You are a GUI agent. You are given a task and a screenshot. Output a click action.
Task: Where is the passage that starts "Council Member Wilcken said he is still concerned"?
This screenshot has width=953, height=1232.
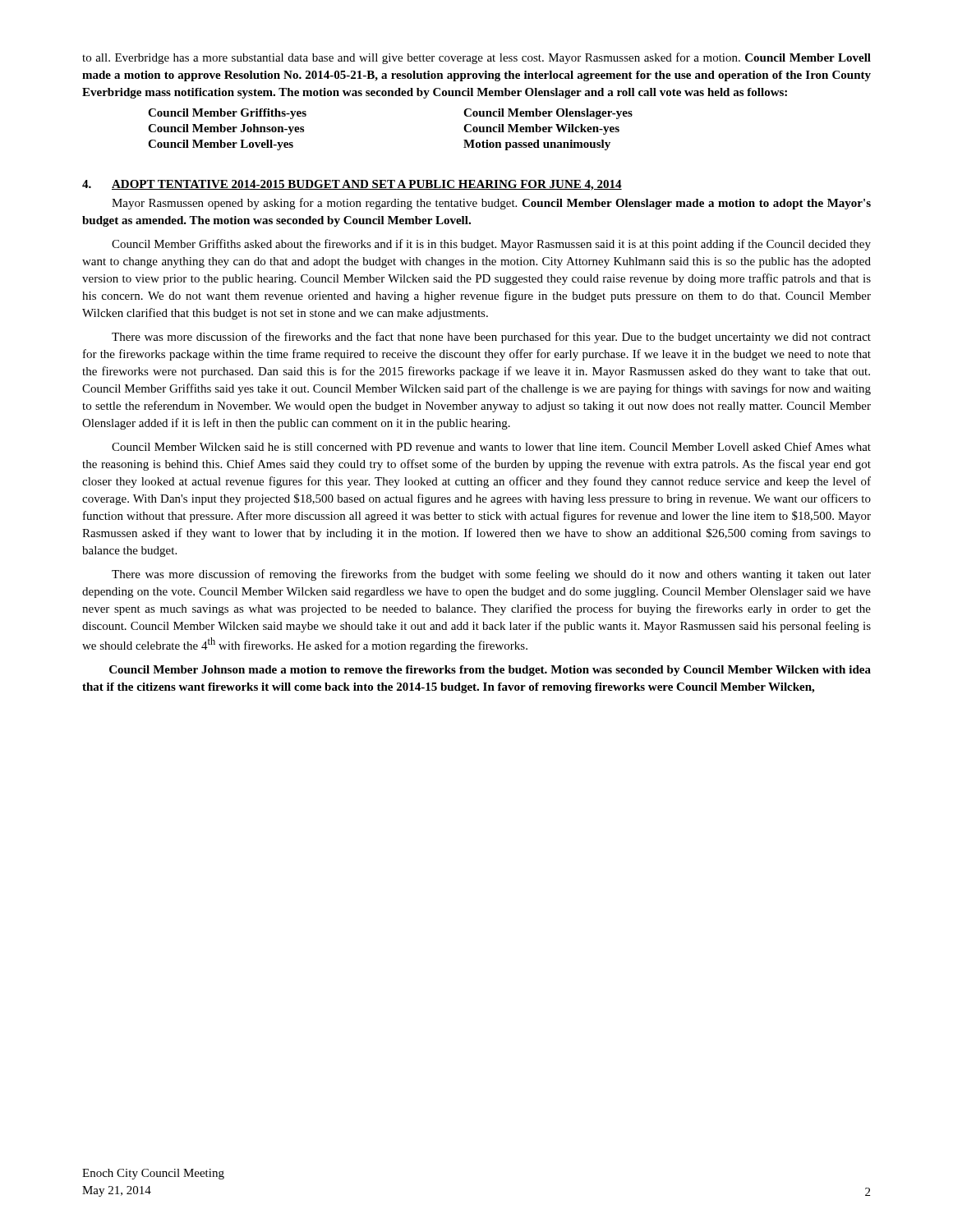(476, 499)
